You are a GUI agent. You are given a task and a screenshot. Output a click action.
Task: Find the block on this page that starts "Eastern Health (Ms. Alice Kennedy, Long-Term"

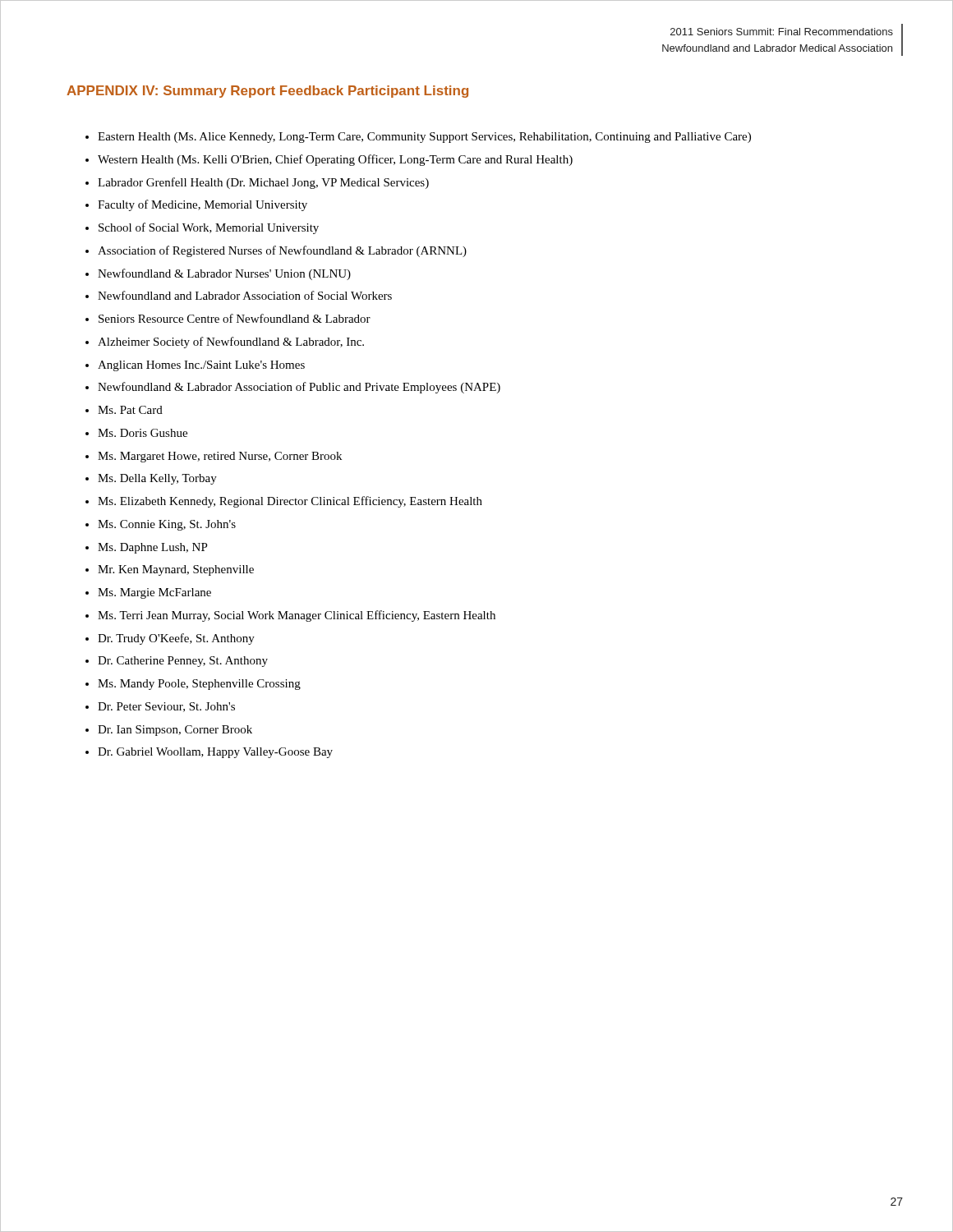(x=425, y=136)
